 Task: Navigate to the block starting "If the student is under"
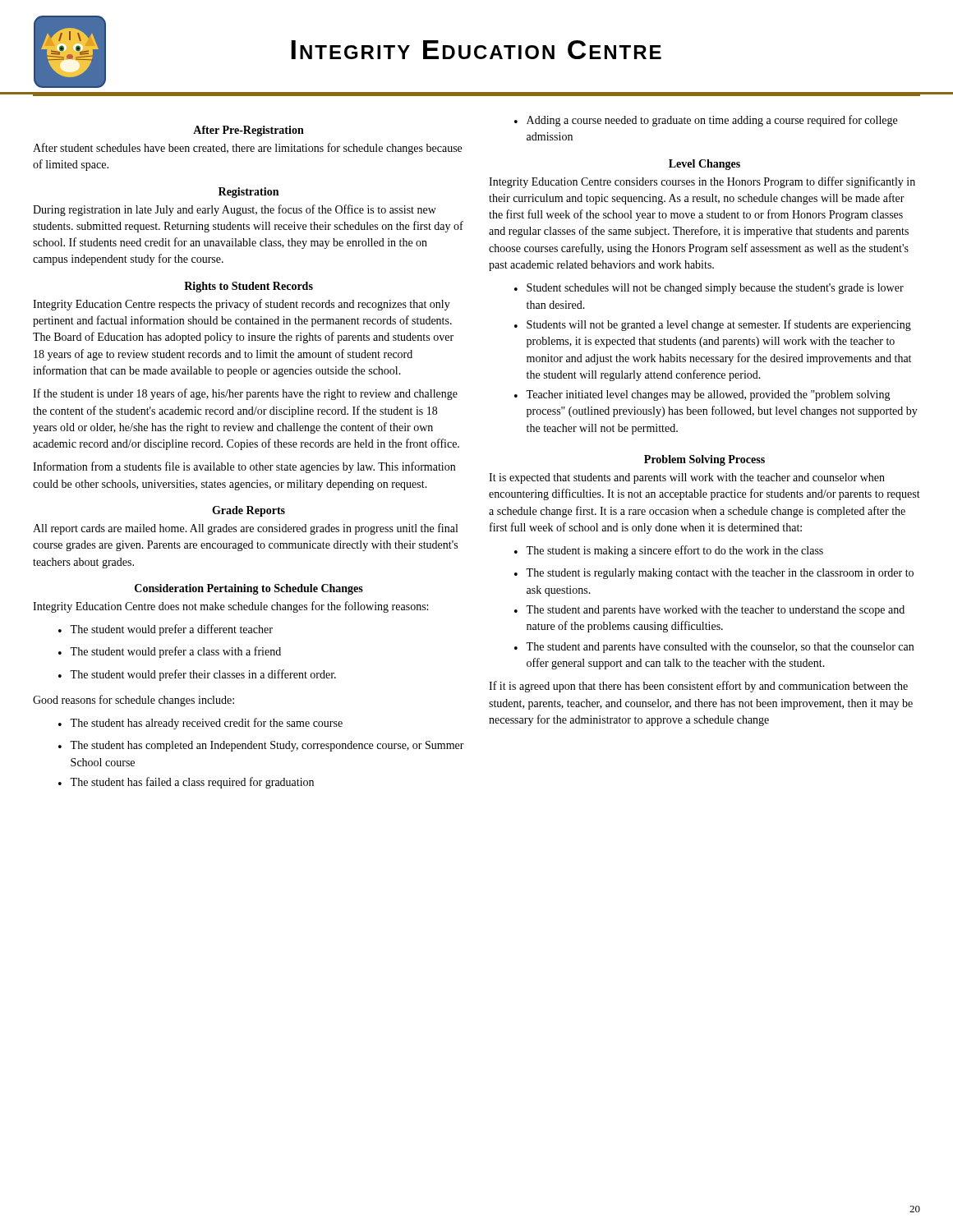point(246,419)
